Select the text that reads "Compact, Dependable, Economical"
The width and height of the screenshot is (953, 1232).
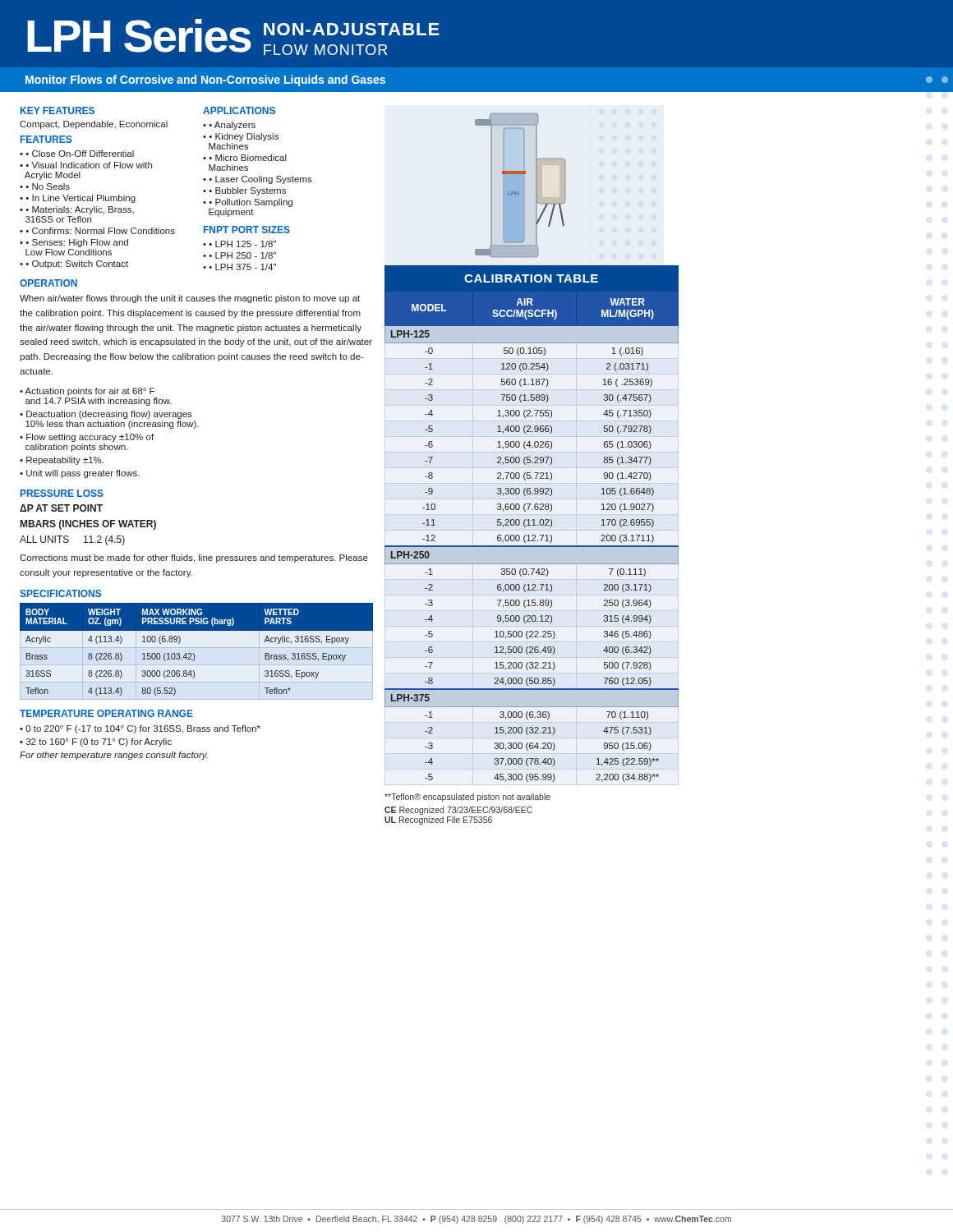click(x=94, y=124)
